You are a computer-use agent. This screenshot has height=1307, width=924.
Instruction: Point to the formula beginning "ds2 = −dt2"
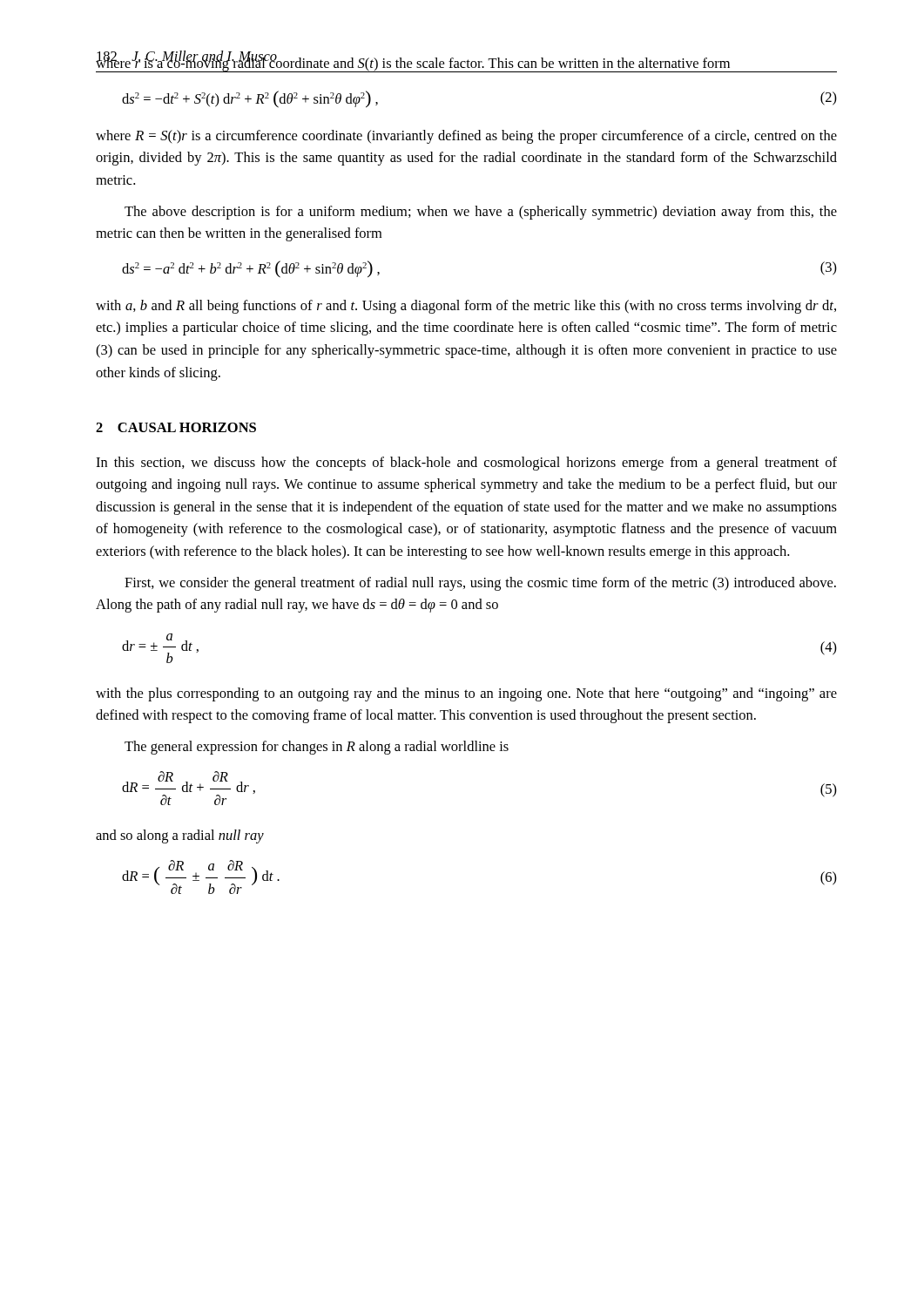coord(248,99)
